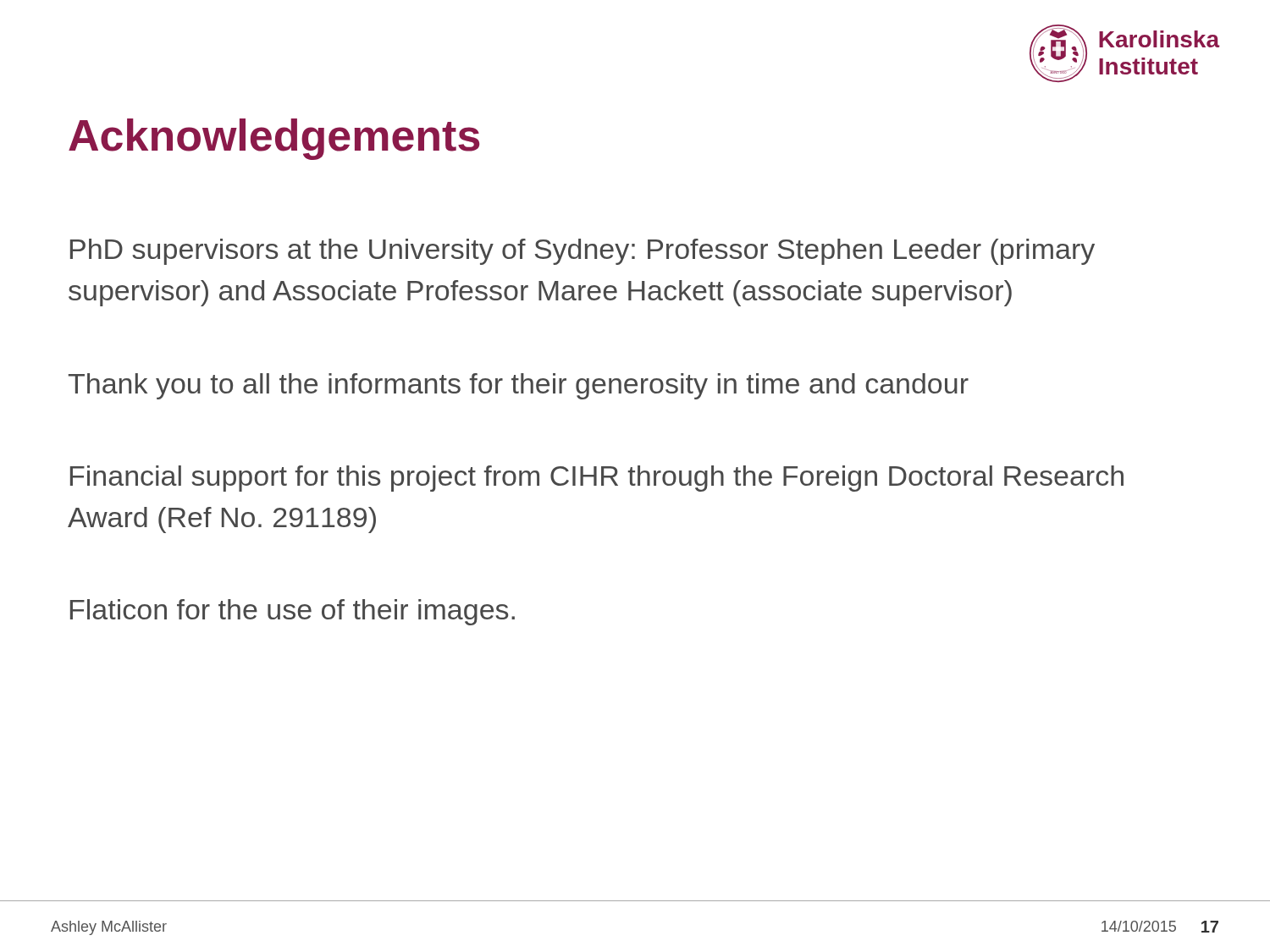Image resolution: width=1270 pixels, height=952 pixels.
Task: Click on the passage starting "Thank you to all the informants"
Action: coord(518,383)
